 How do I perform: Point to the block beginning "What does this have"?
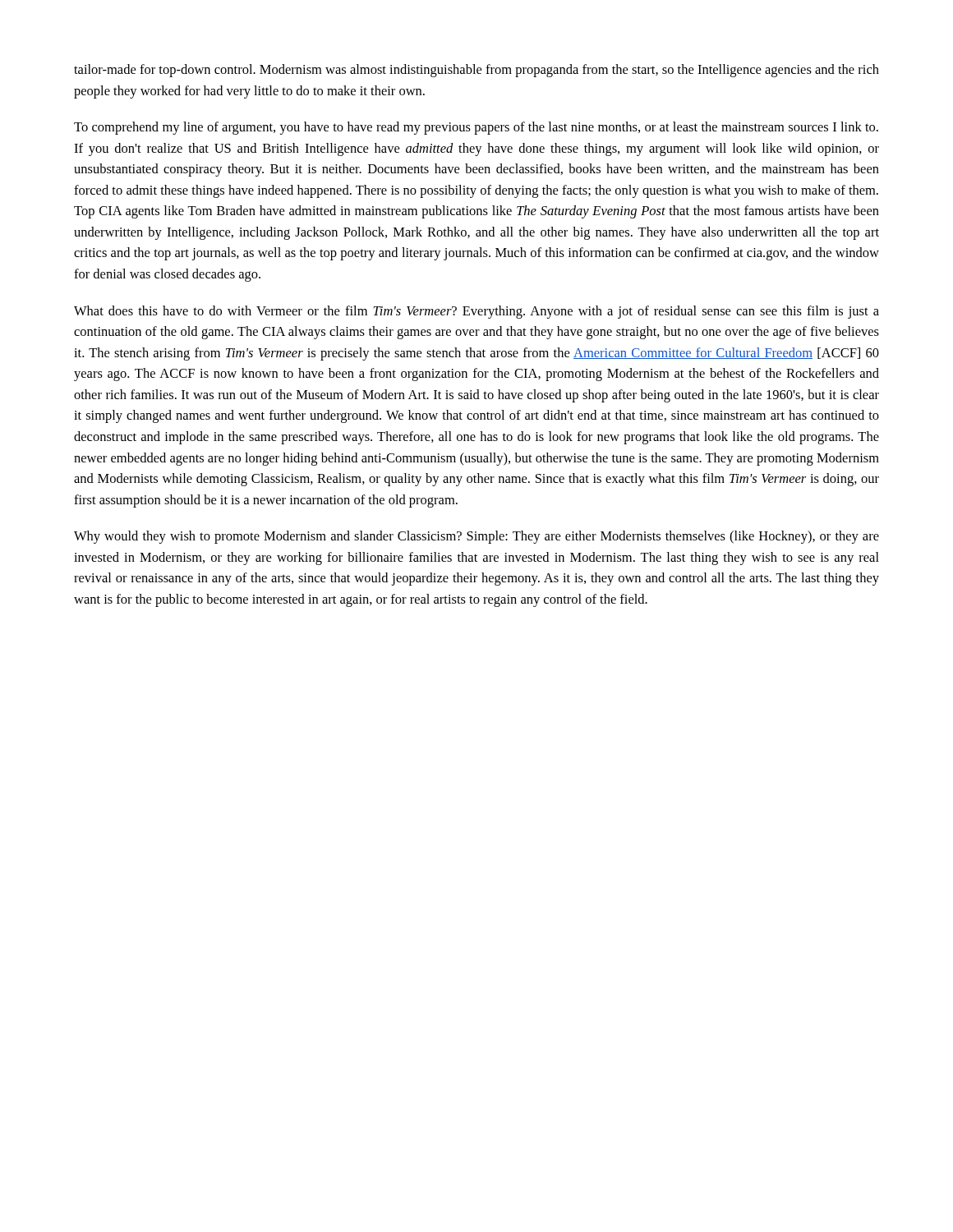click(x=476, y=405)
